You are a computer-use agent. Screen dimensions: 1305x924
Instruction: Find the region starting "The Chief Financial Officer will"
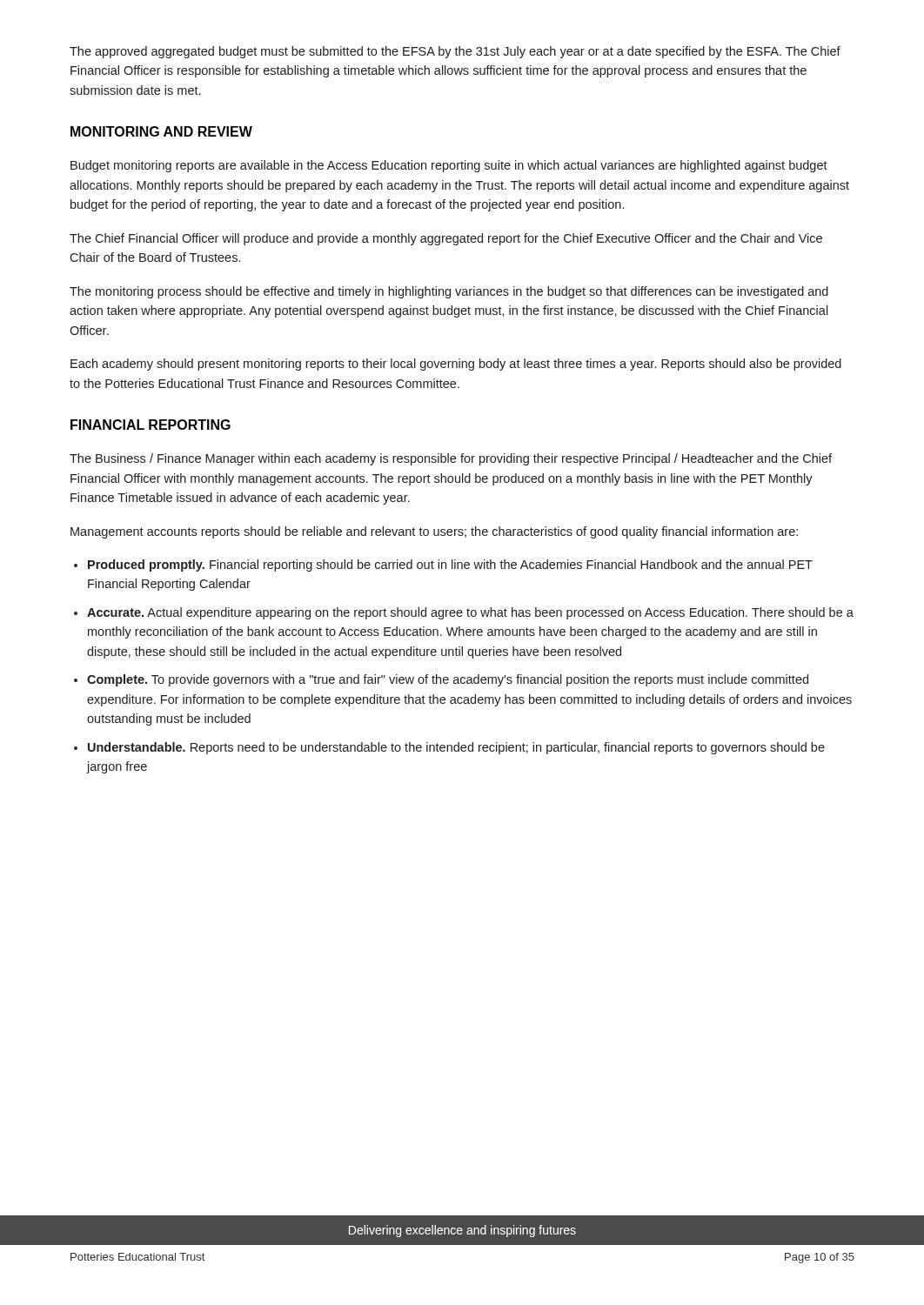click(446, 248)
